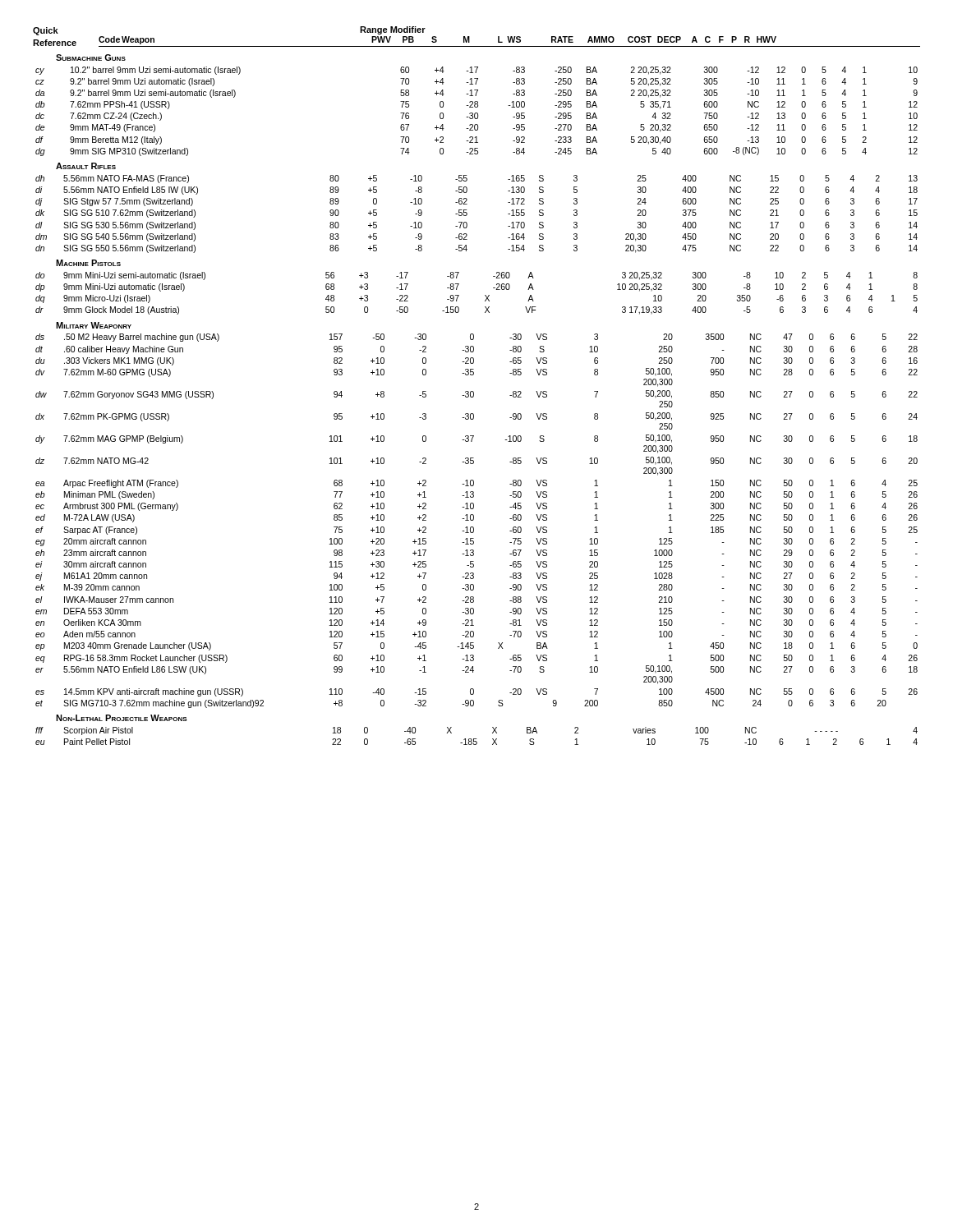The image size is (953, 1232).
Task: Select the table that reads "2 20,25,32"
Action: (476, 104)
